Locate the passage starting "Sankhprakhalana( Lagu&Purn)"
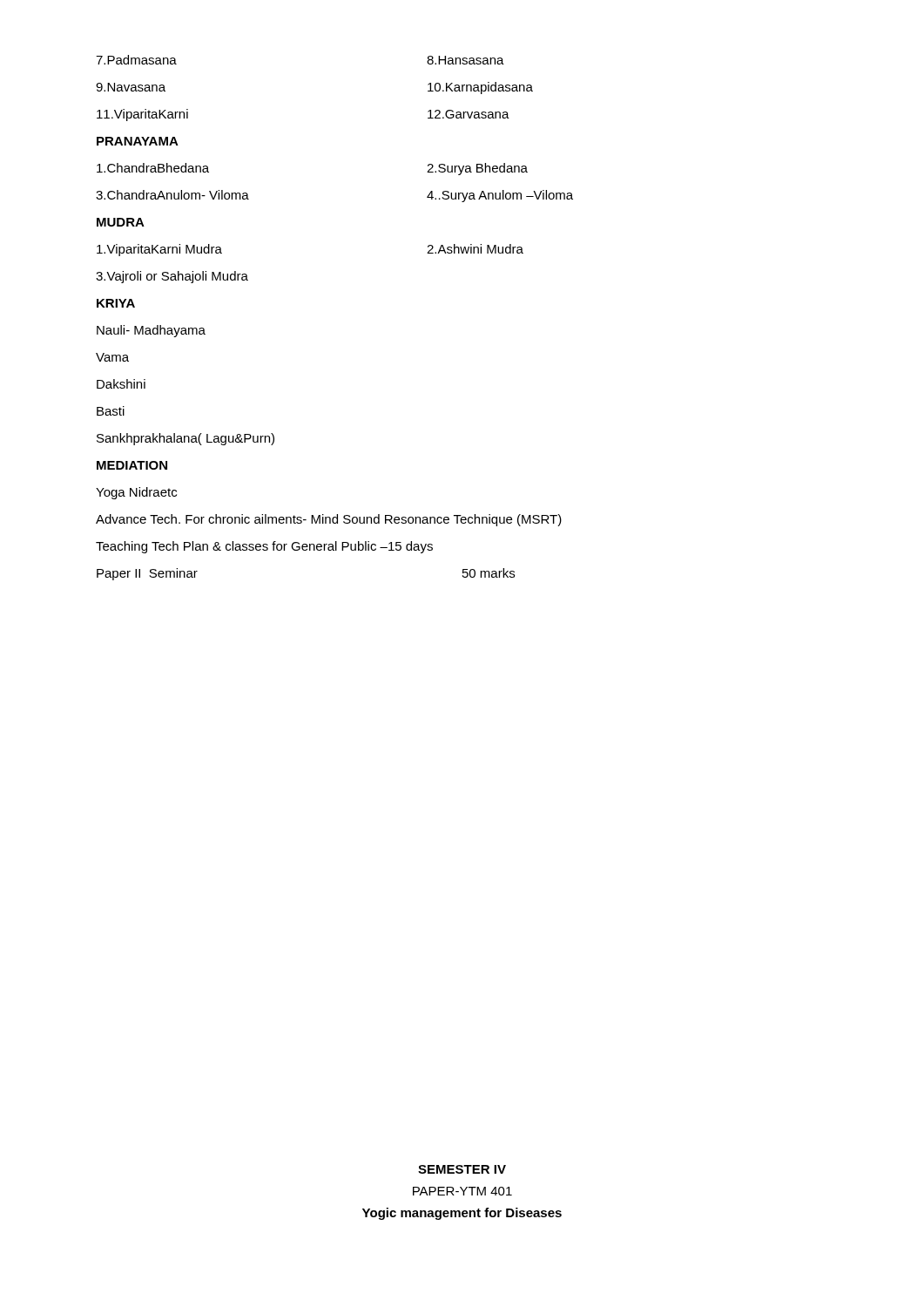The image size is (924, 1307). pyautogui.click(x=185, y=438)
